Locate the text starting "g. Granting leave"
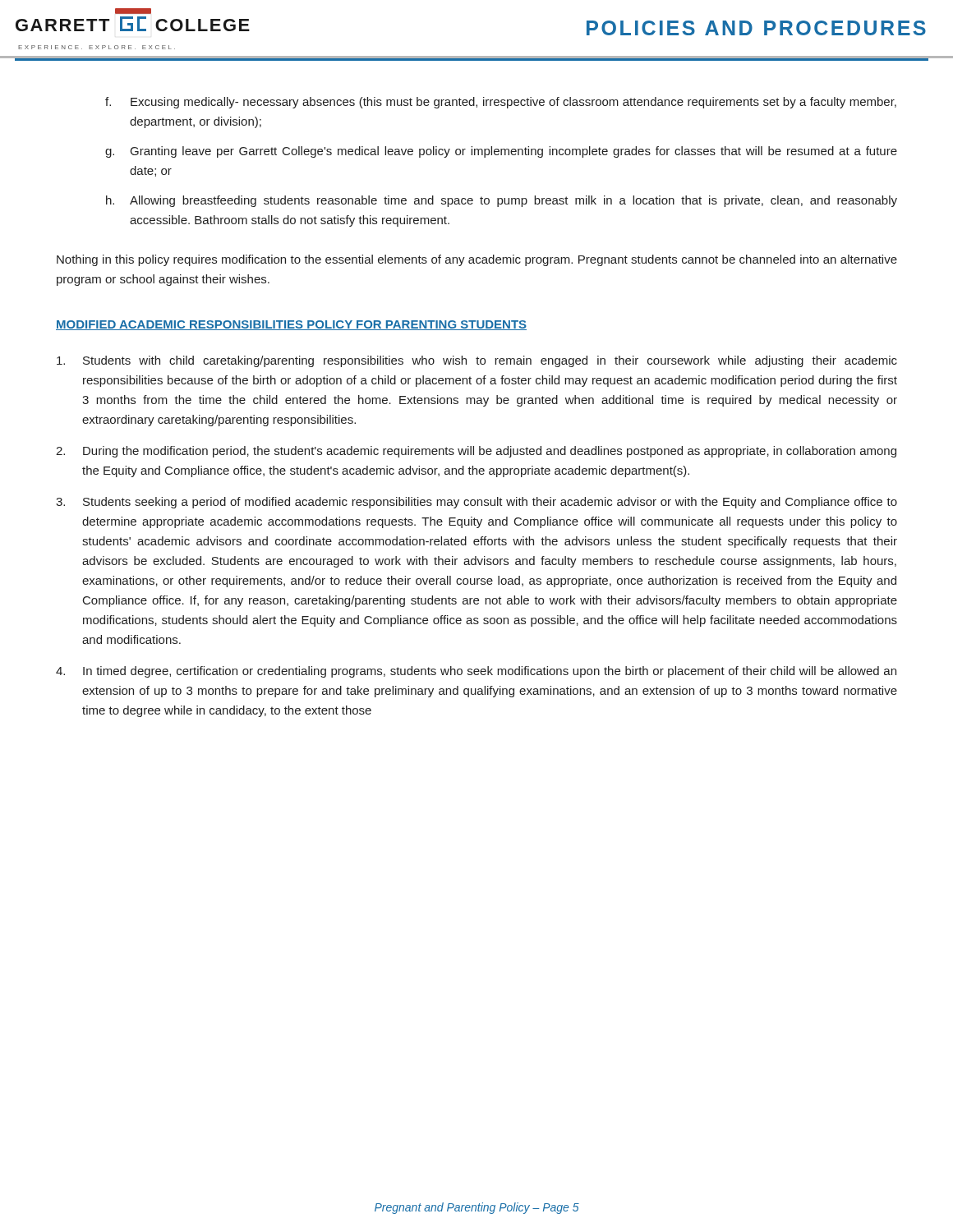Viewport: 953px width, 1232px height. [x=501, y=161]
